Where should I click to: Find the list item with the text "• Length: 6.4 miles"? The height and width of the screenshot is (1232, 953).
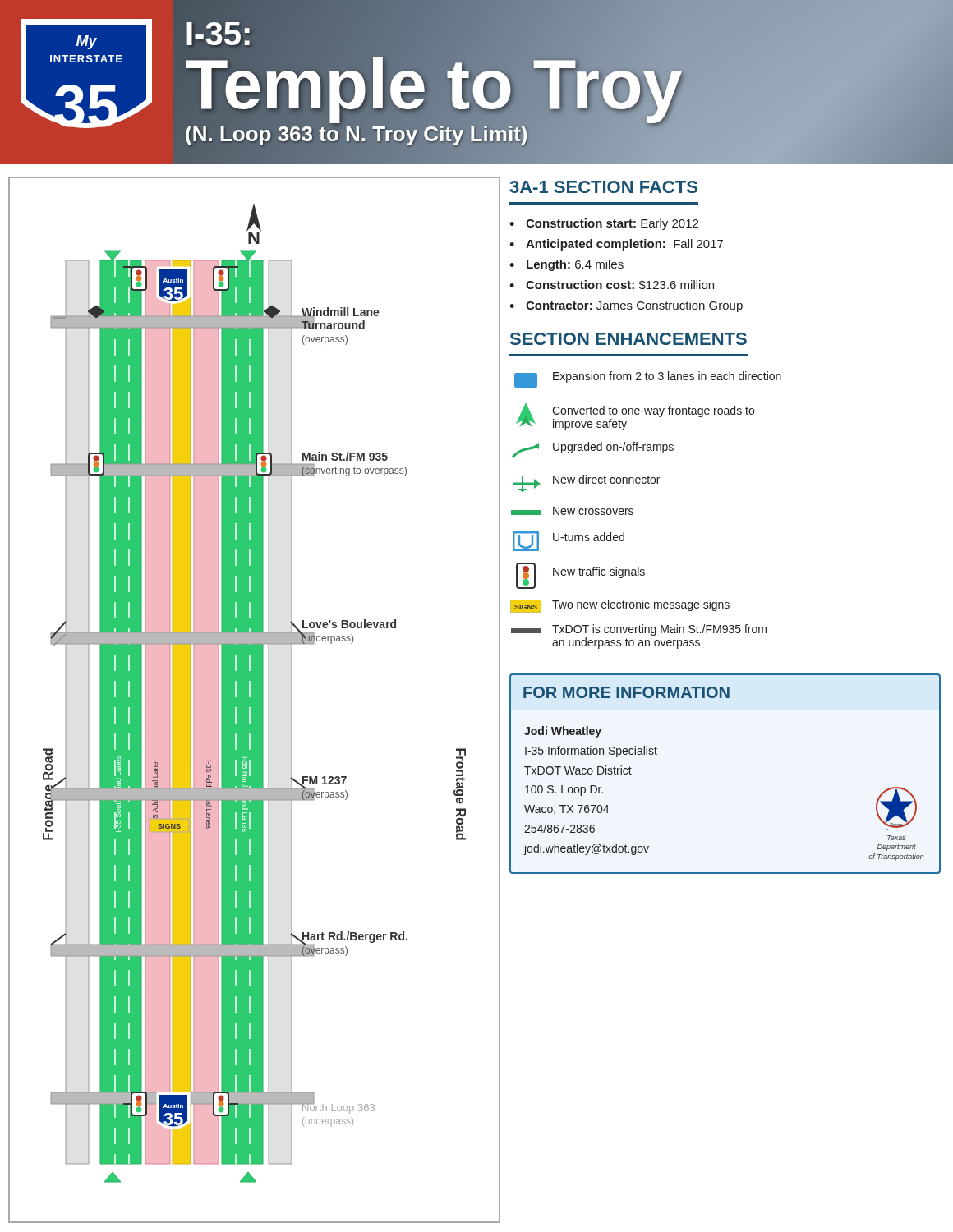tap(567, 264)
